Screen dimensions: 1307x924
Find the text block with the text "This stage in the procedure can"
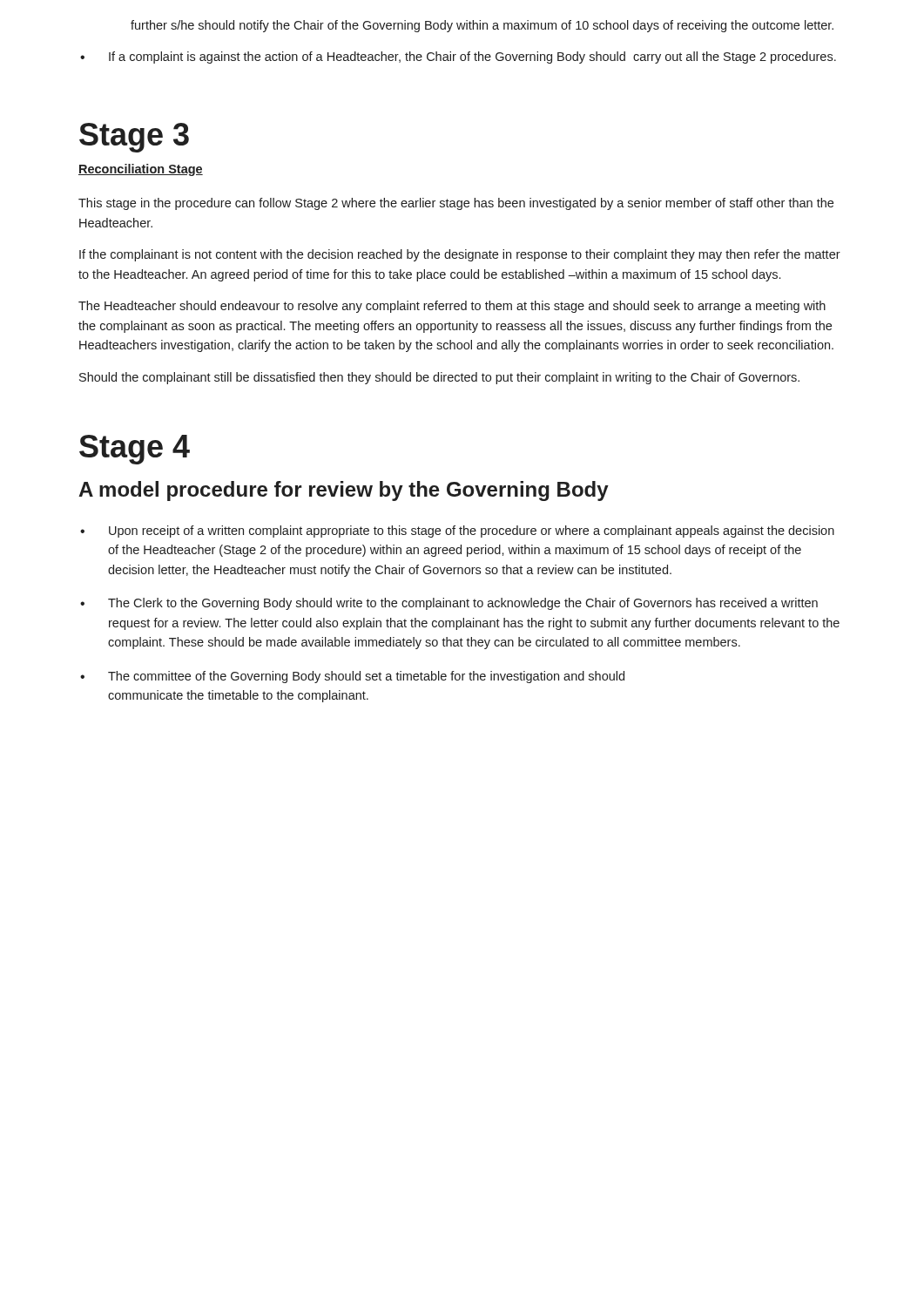tap(456, 213)
